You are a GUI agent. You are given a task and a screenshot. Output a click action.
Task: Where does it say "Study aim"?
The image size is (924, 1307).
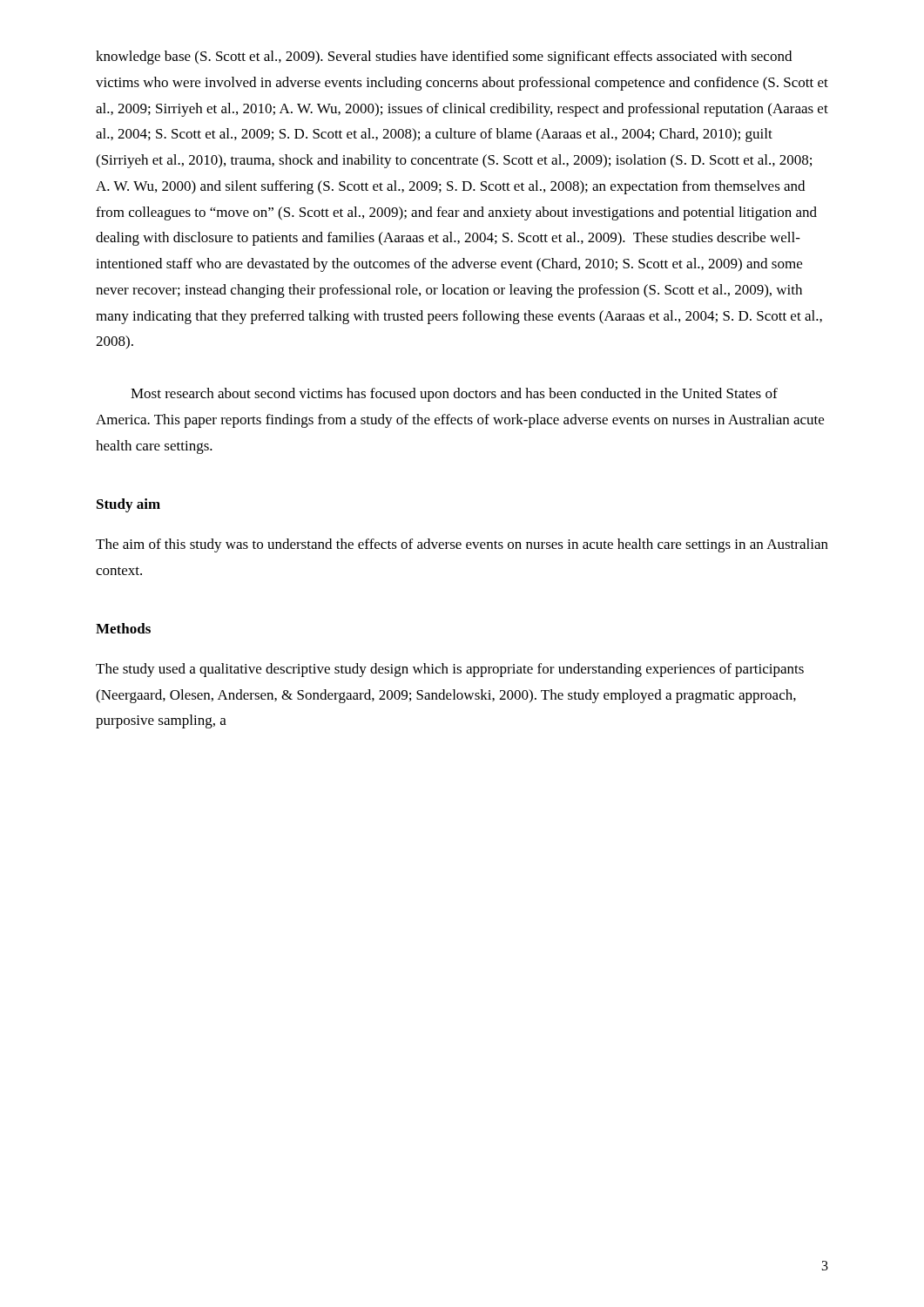(x=128, y=504)
